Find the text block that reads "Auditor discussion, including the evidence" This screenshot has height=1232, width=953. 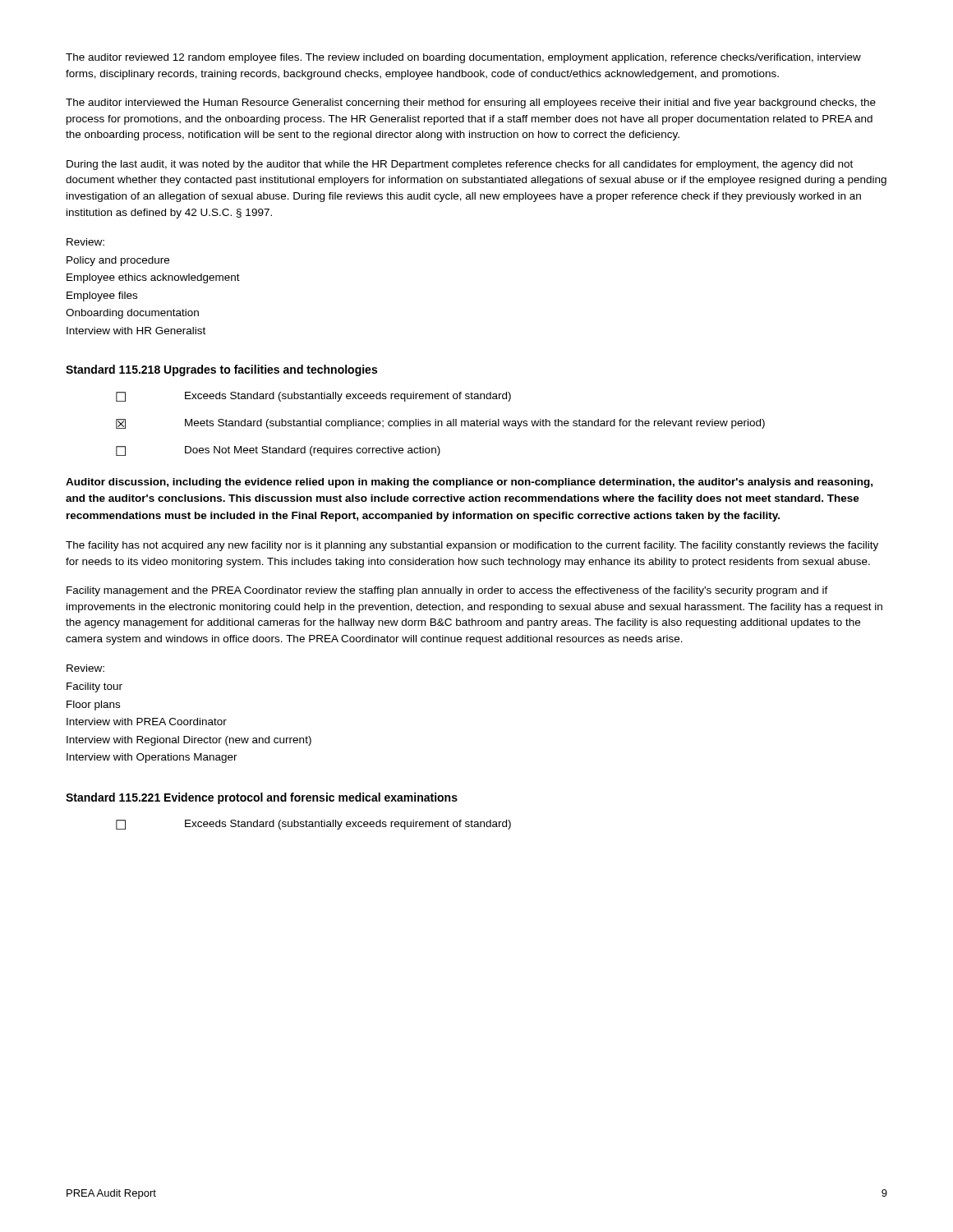(469, 498)
